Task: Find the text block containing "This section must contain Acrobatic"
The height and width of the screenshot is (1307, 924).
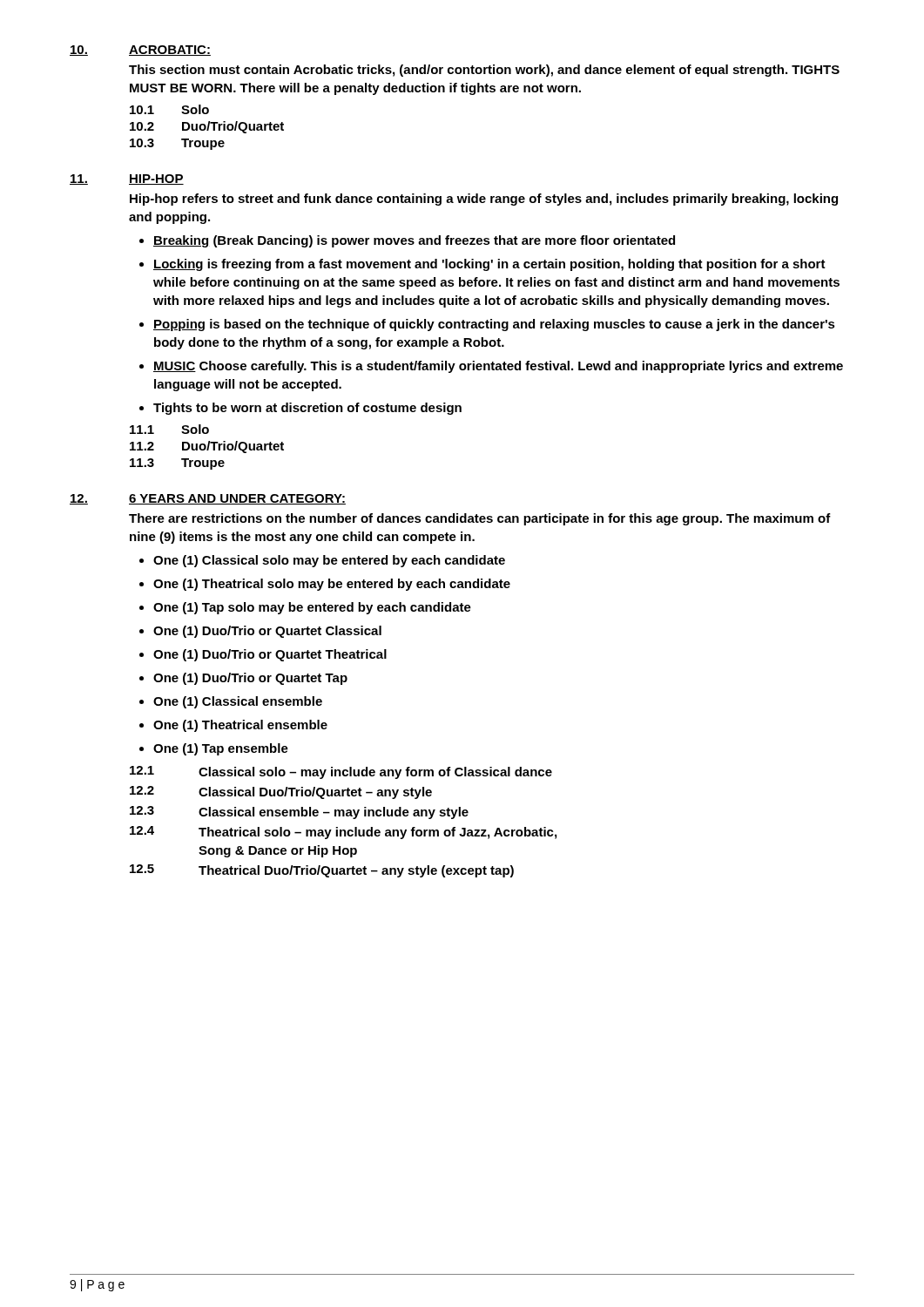Action: 484,78
